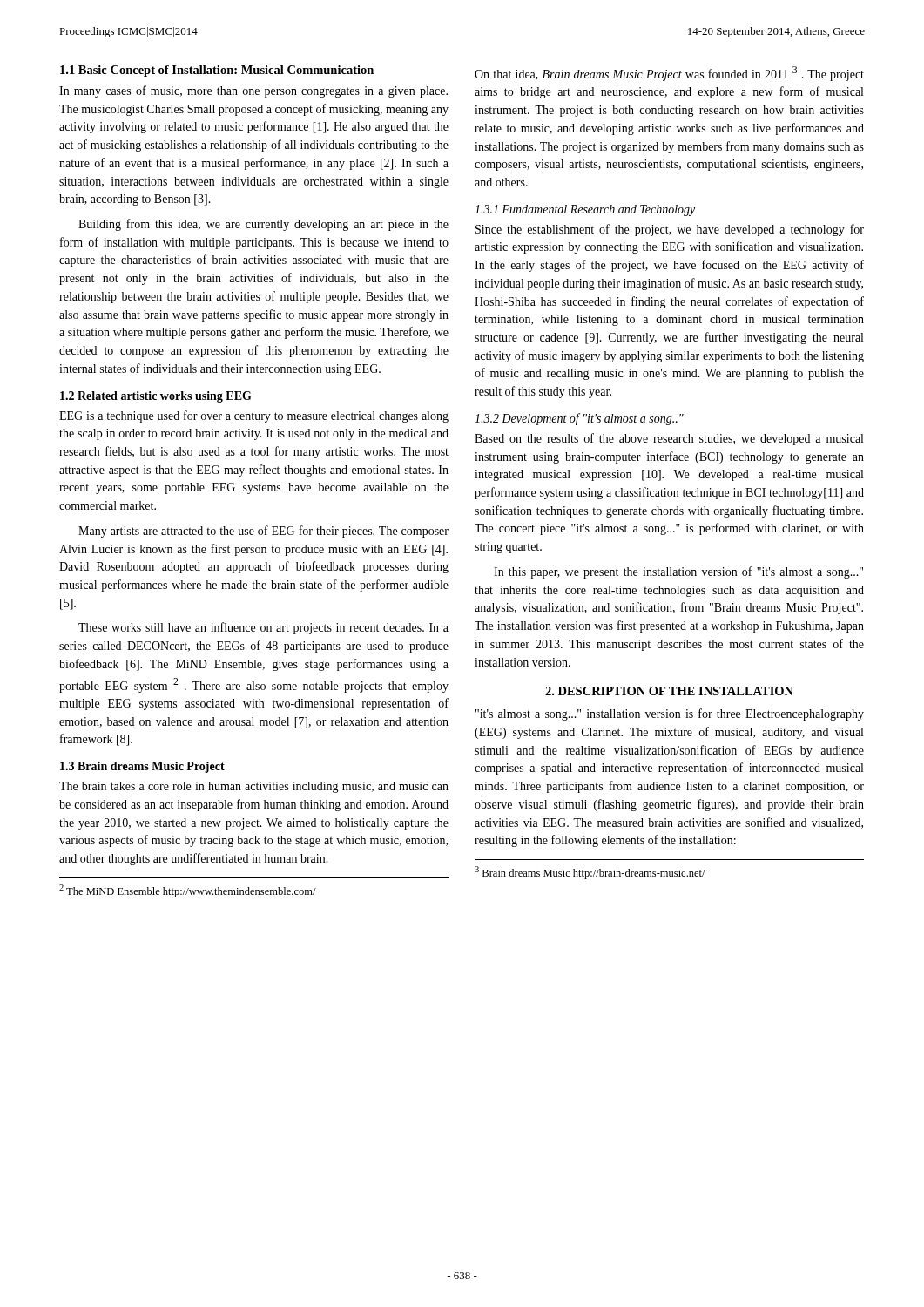Locate the text "3 Brain dreams Music http://brain-dreams-music.net/"
The height and width of the screenshot is (1307, 924).
tap(590, 872)
